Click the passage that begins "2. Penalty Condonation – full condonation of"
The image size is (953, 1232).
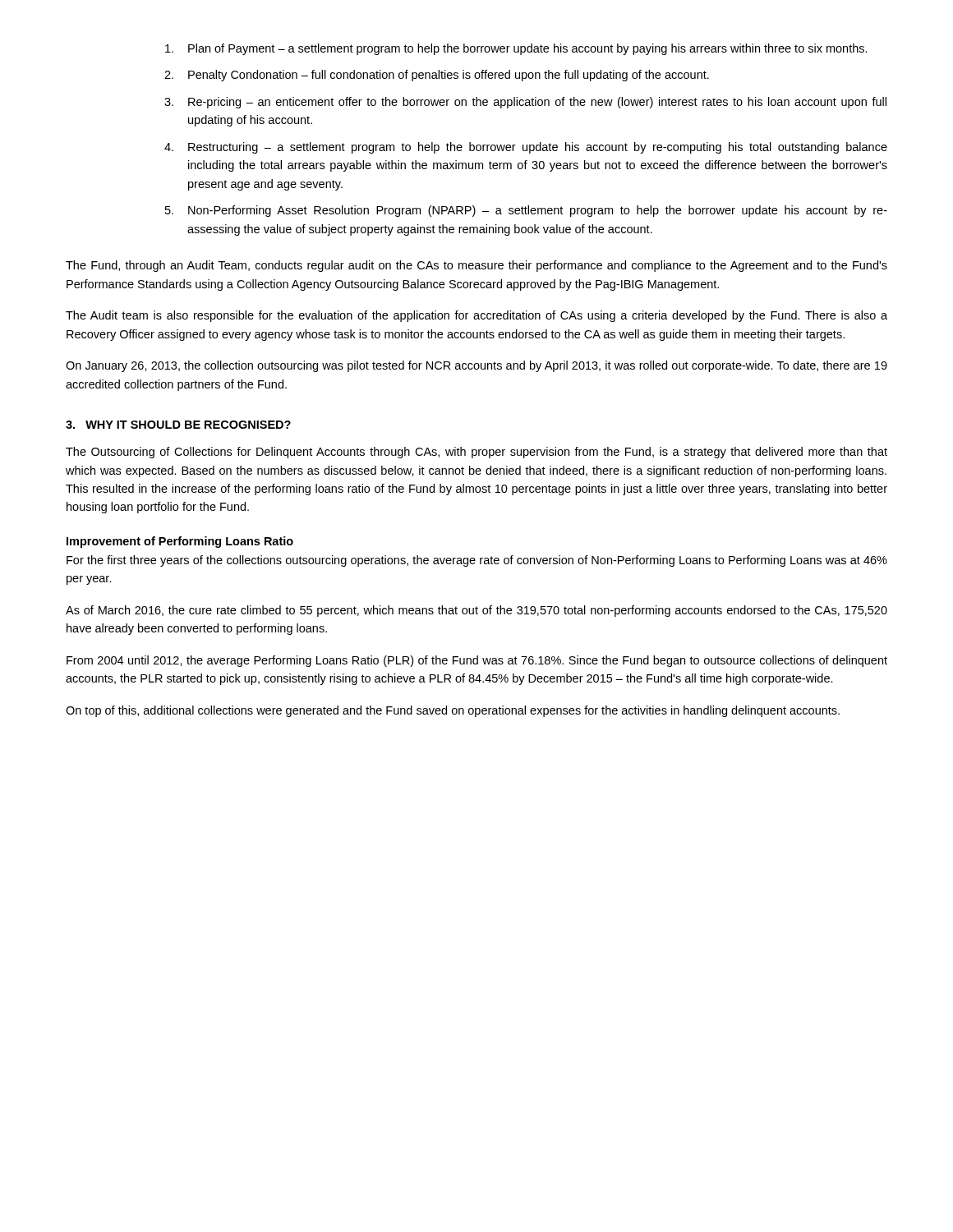(x=526, y=75)
